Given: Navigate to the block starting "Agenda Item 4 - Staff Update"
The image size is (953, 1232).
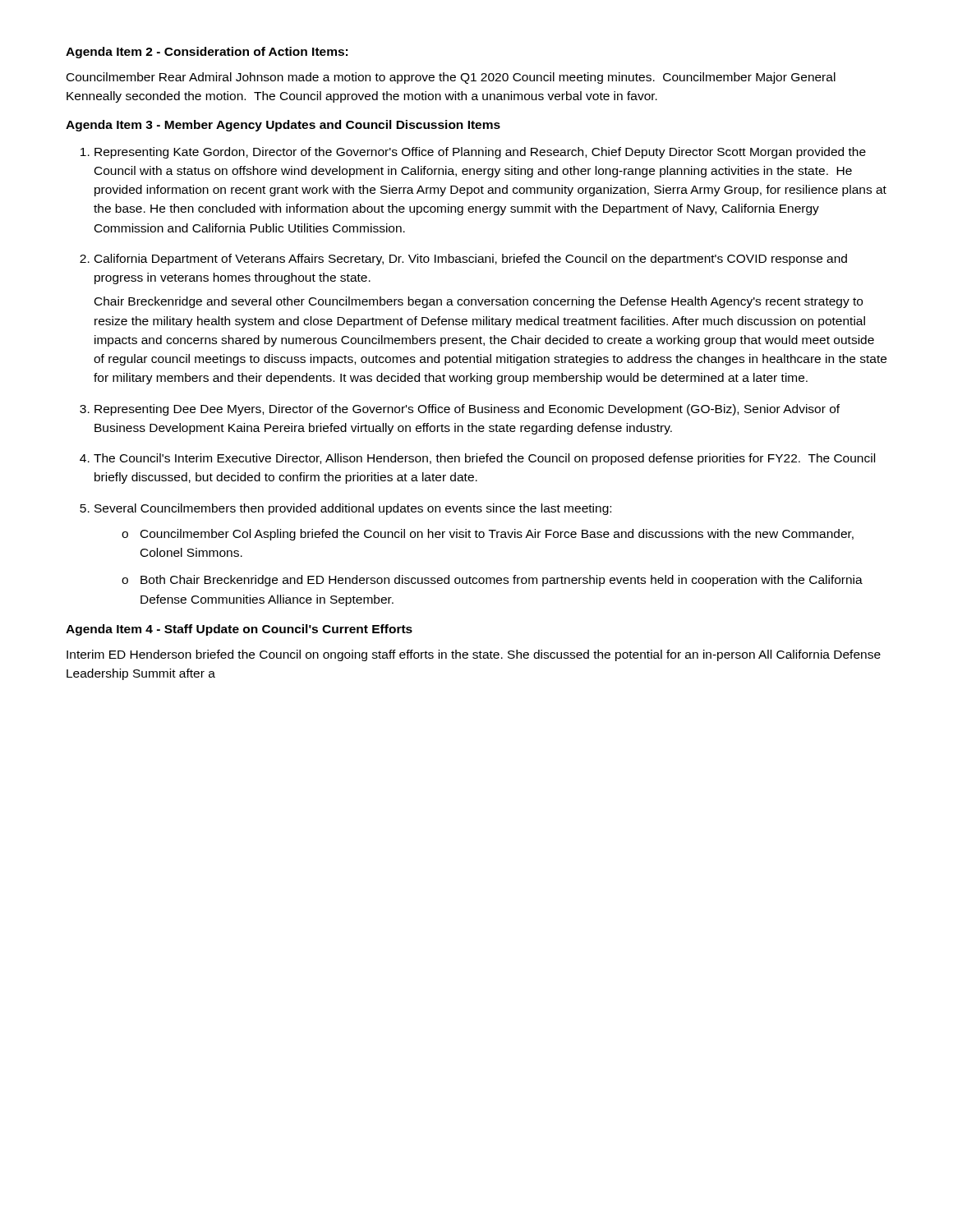Looking at the screenshot, I should pos(239,629).
